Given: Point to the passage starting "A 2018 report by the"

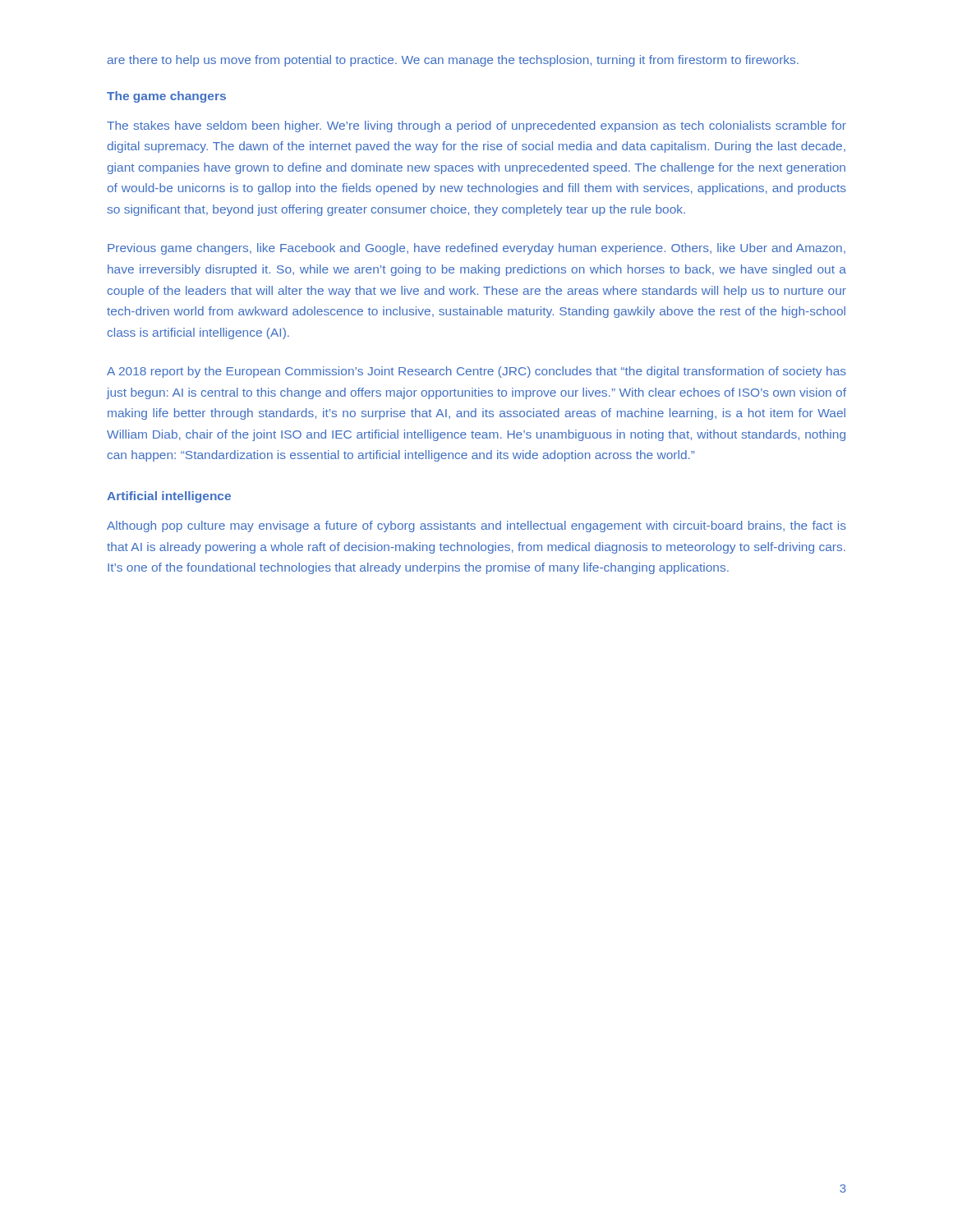Looking at the screenshot, I should point(476,413).
